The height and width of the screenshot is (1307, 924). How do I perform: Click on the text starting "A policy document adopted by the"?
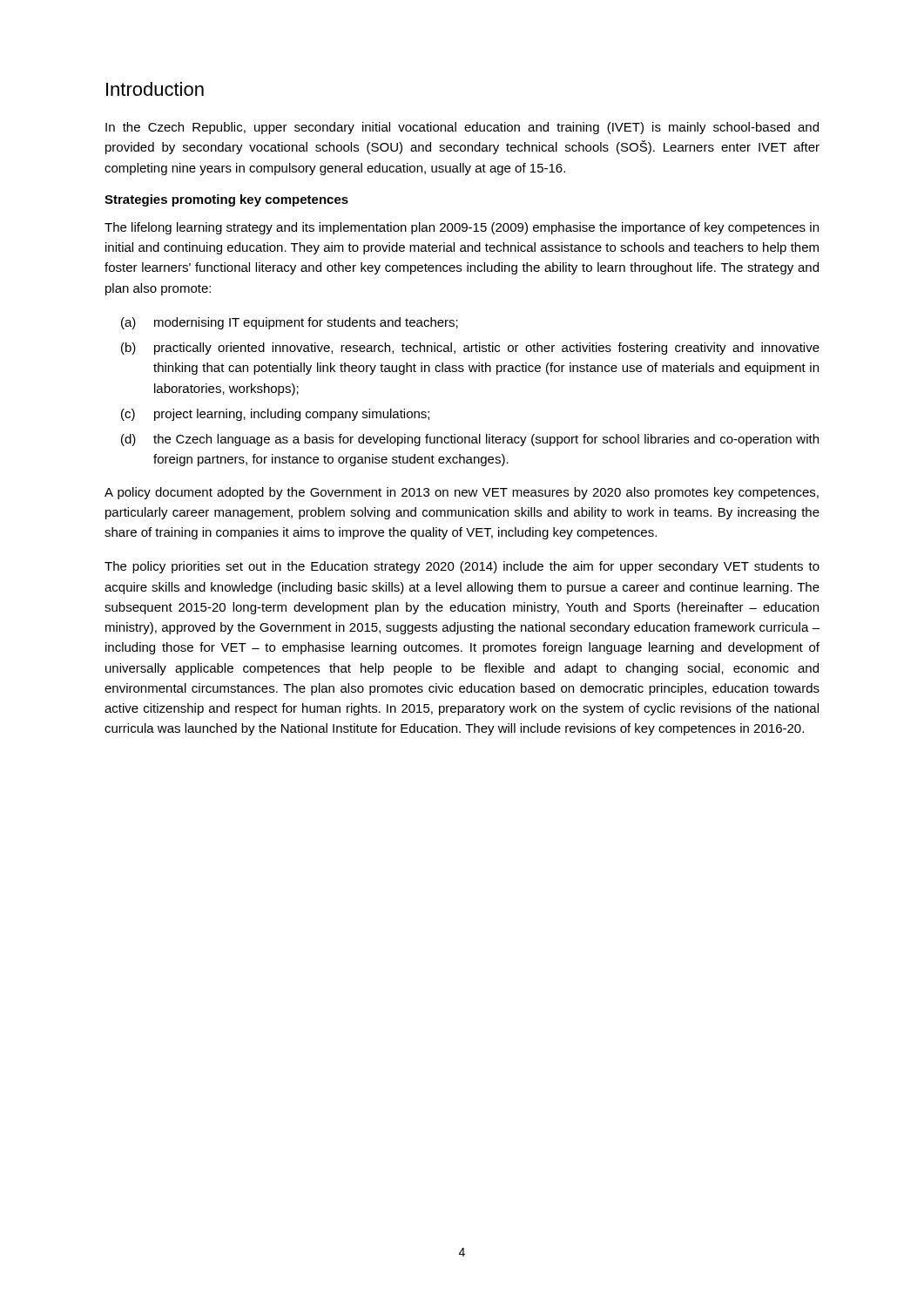(x=462, y=512)
